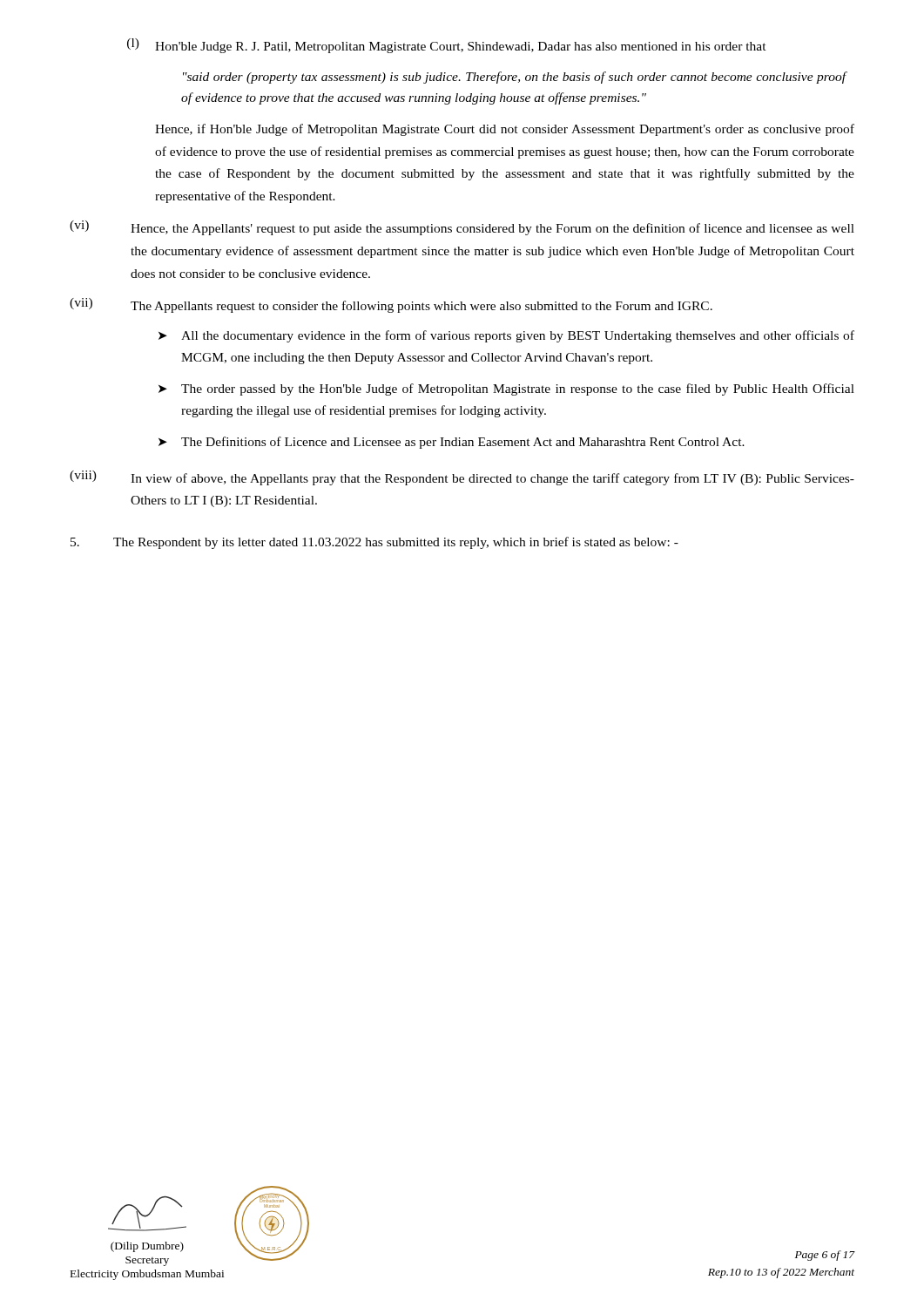This screenshot has width=924, height=1307.
Task: Locate a illustration
Action: [190, 1233]
